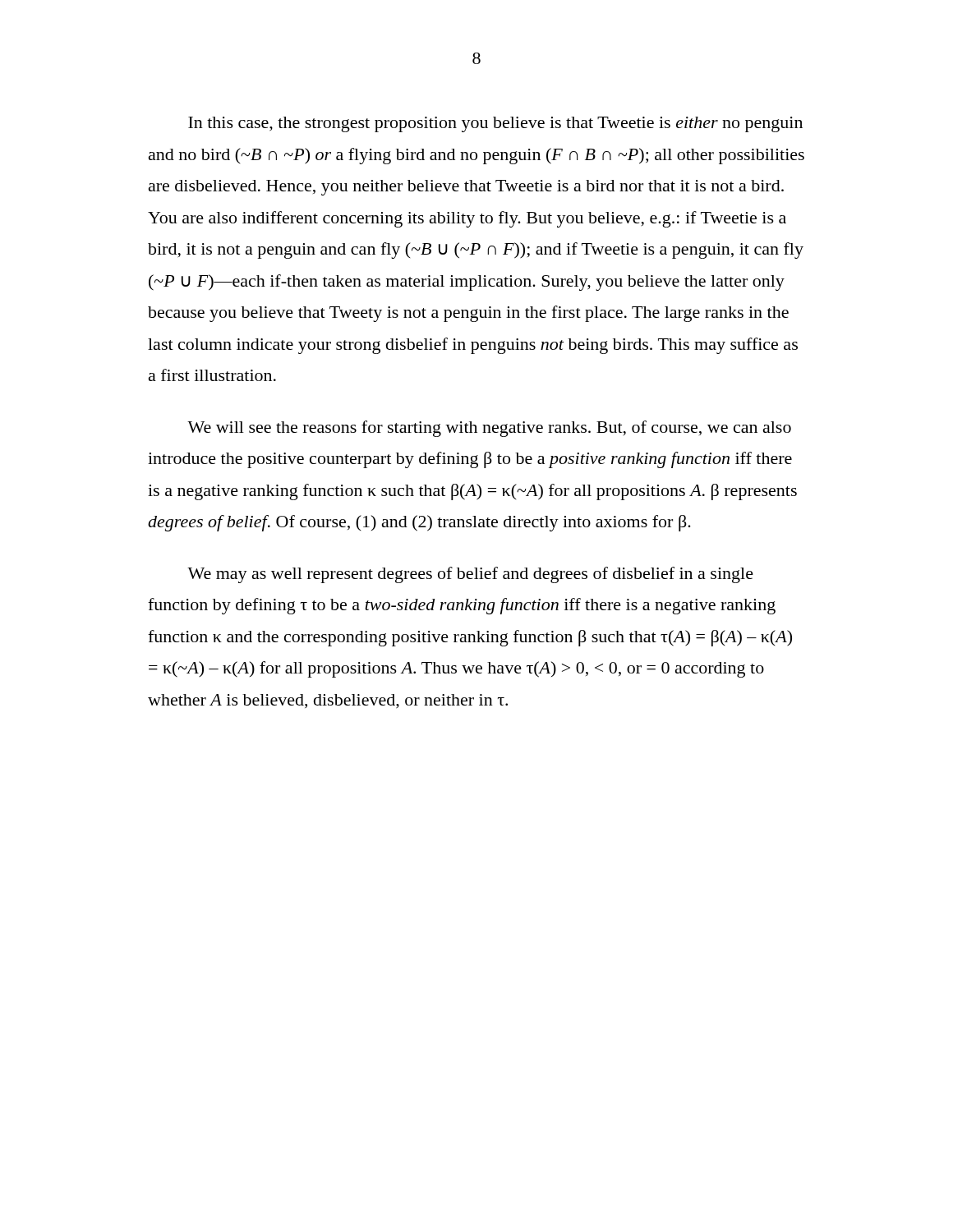
Task: Select the text block that says "In this case, the strongest proposition you"
Action: tap(476, 249)
